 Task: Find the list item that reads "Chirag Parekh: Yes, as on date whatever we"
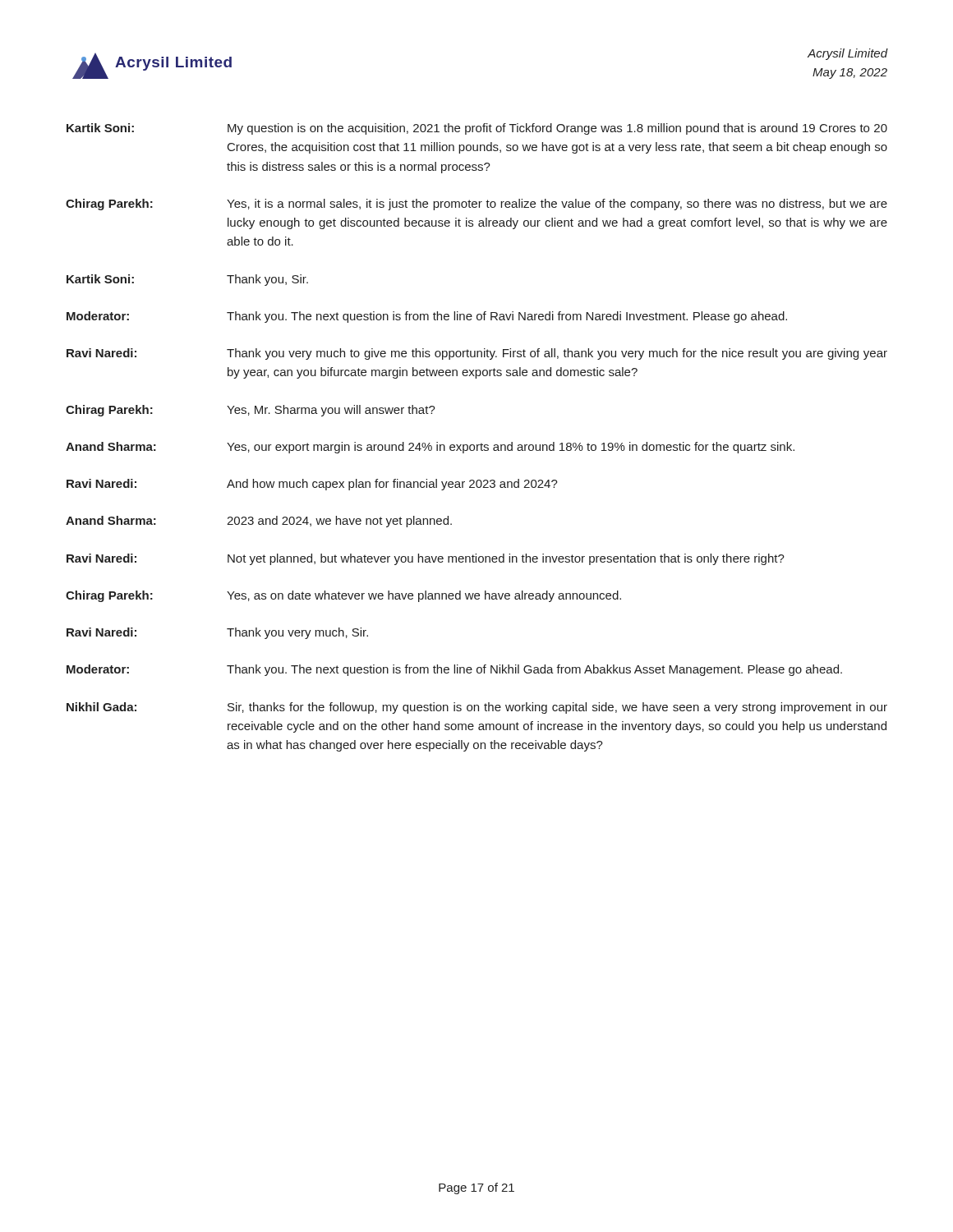click(x=476, y=595)
